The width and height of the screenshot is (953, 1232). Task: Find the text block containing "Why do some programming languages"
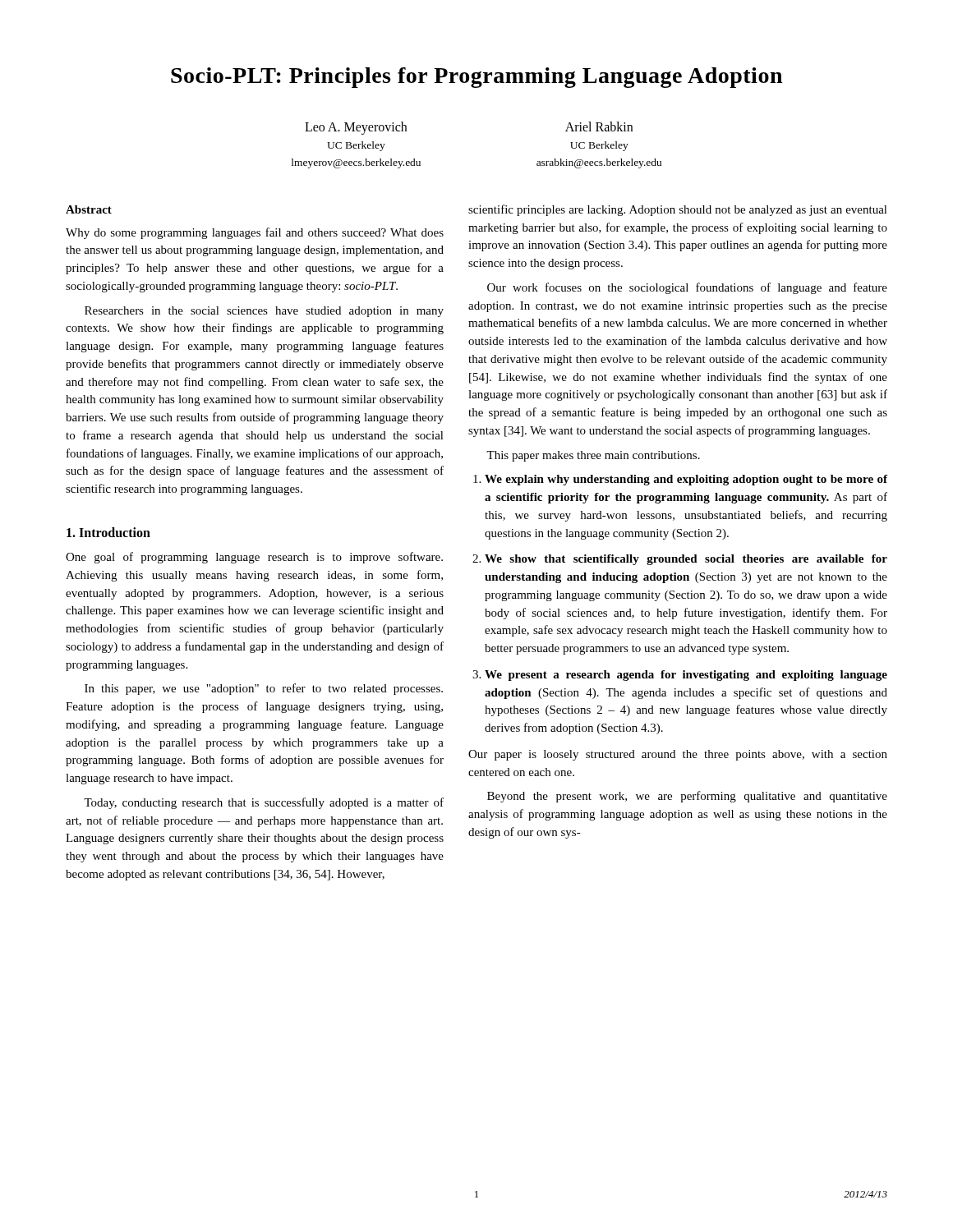pyautogui.click(x=255, y=361)
